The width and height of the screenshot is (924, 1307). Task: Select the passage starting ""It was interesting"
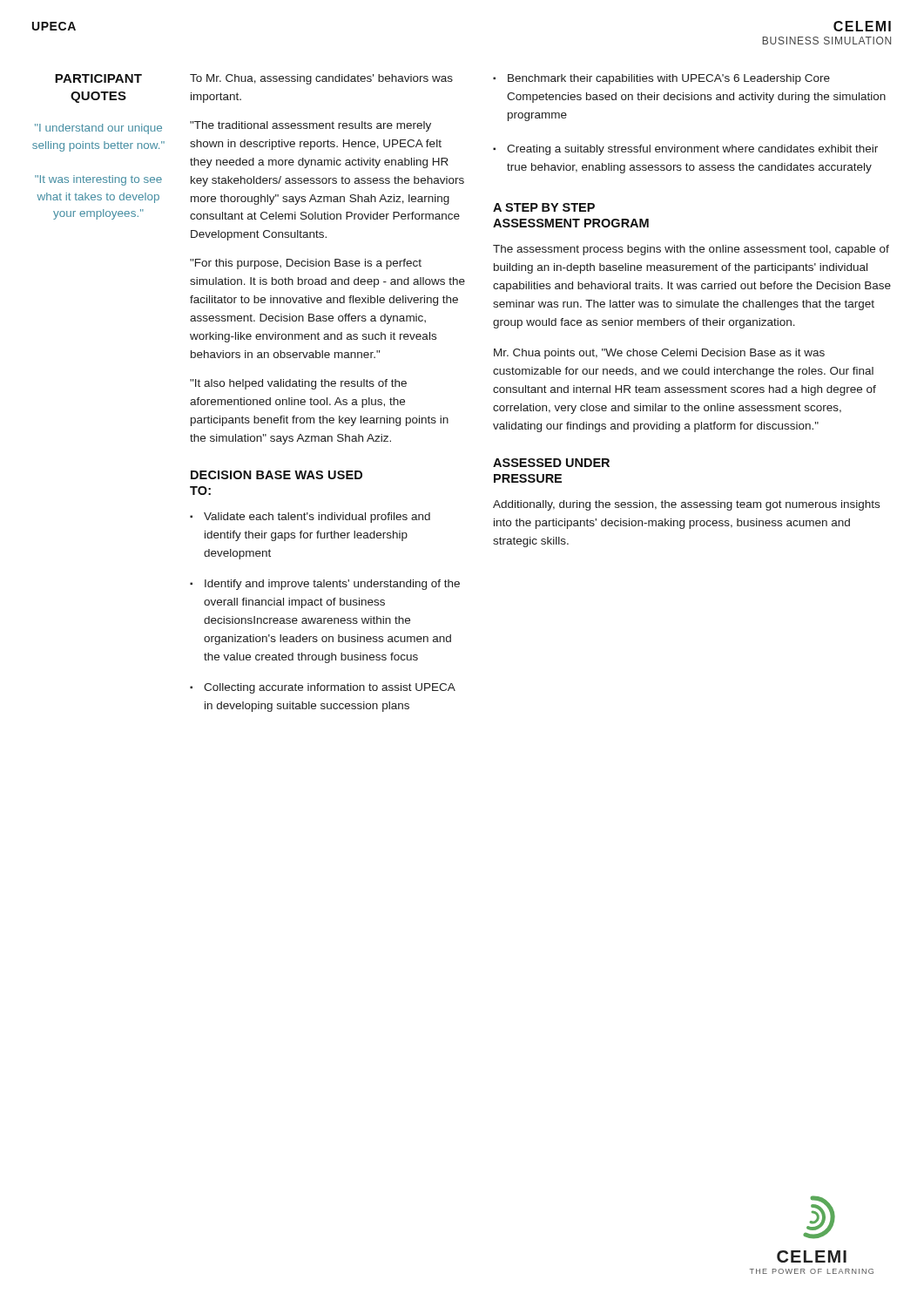click(98, 196)
